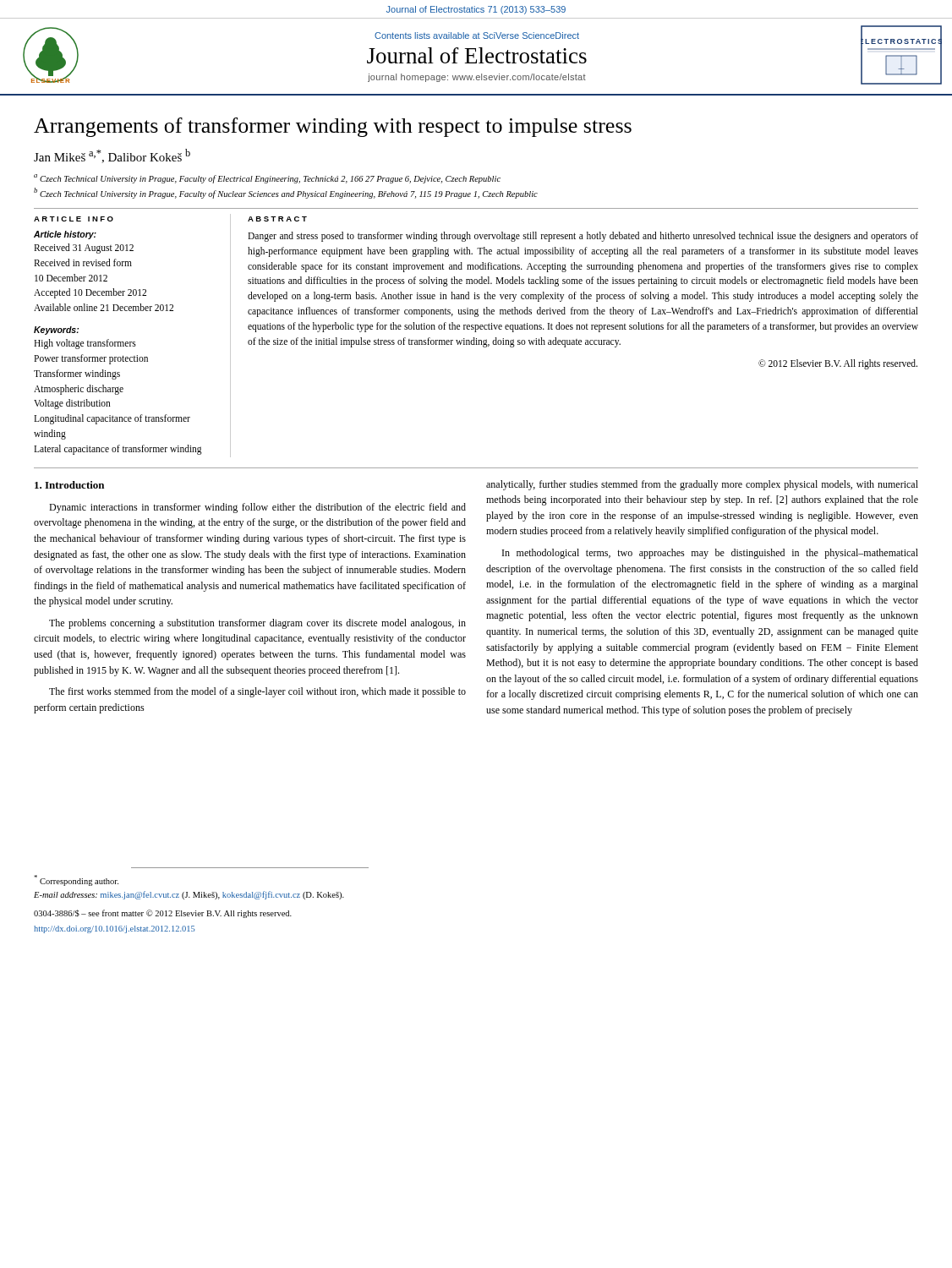This screenshot has width=952, height=1268.
Task: Find the block on this page that starts "© 2012 Elsevier B.V."
Action: (x=838, y=363)
